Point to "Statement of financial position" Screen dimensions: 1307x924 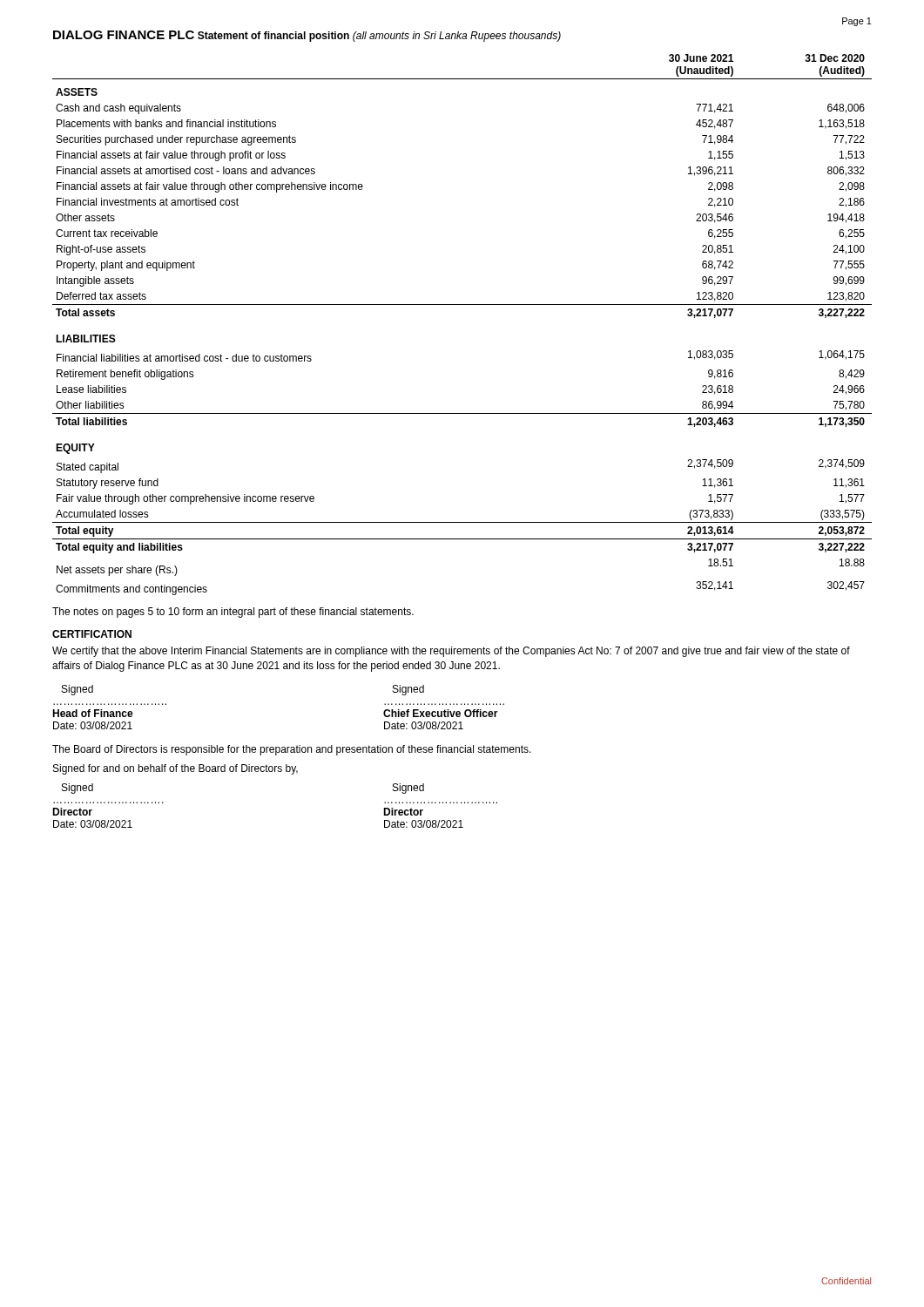(x=274, y=36)
